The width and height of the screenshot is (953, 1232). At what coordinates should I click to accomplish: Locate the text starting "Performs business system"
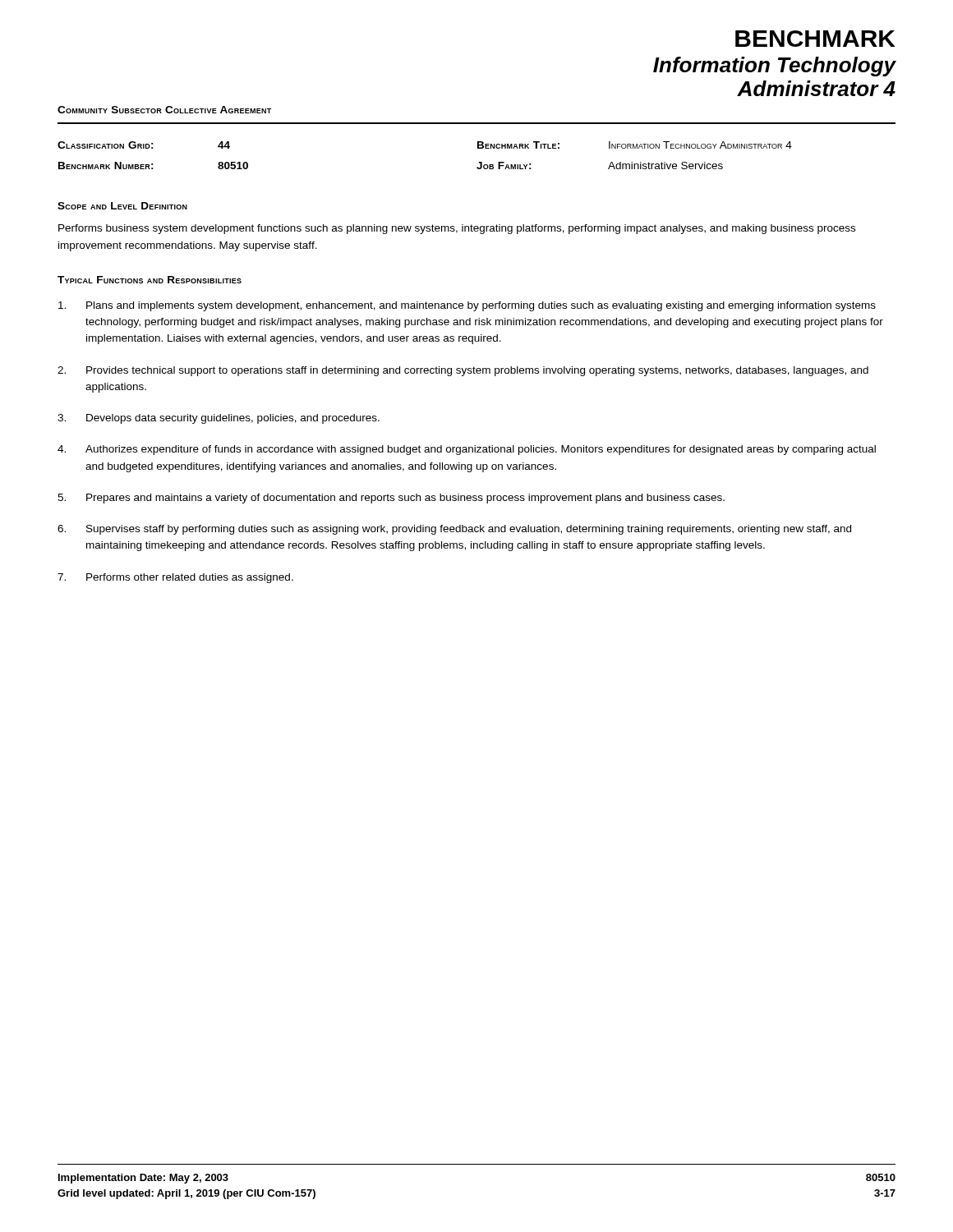(x=457, y=236)
